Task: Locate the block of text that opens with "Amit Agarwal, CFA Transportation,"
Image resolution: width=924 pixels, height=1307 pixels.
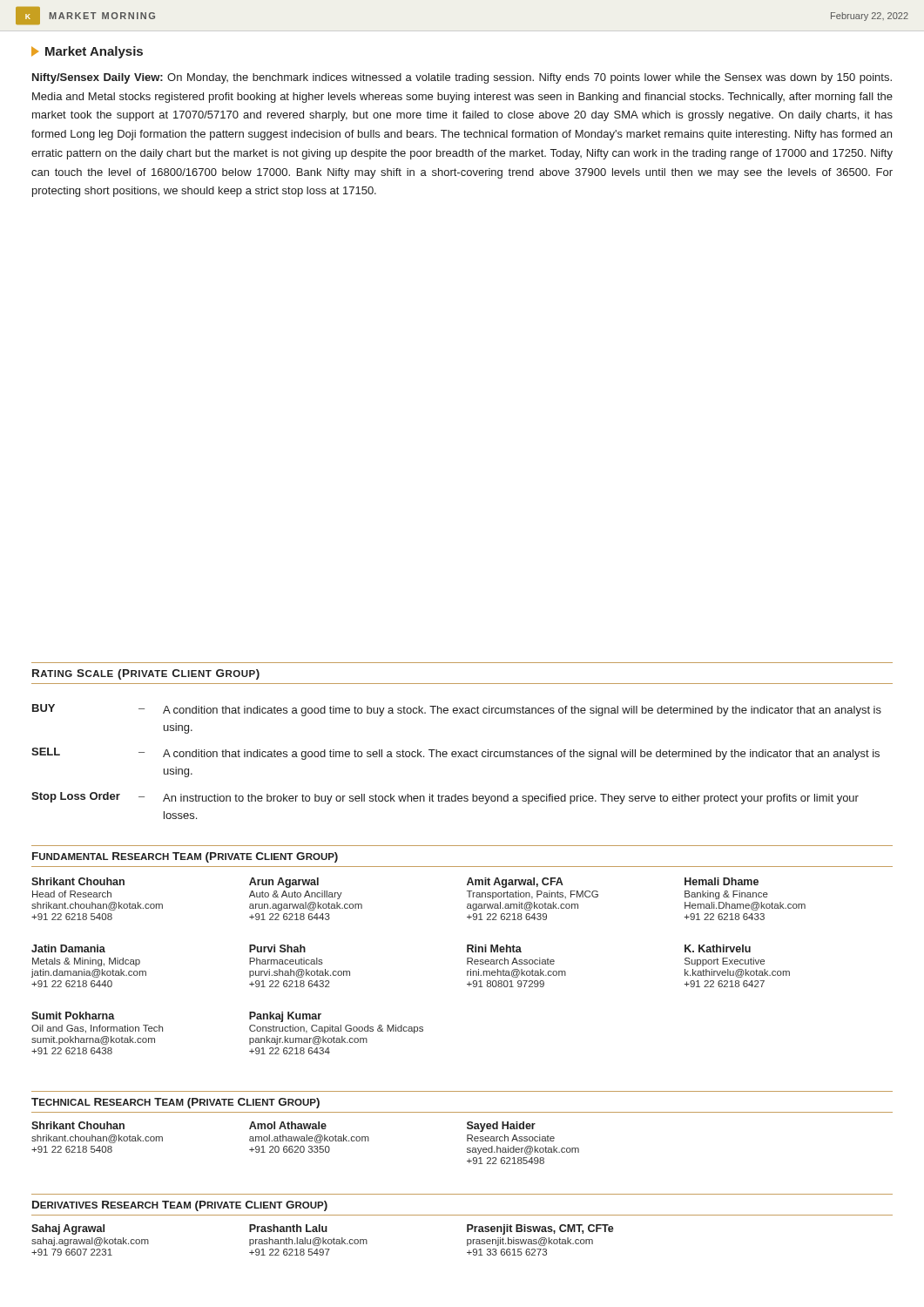Action: (x=571, y=899)
